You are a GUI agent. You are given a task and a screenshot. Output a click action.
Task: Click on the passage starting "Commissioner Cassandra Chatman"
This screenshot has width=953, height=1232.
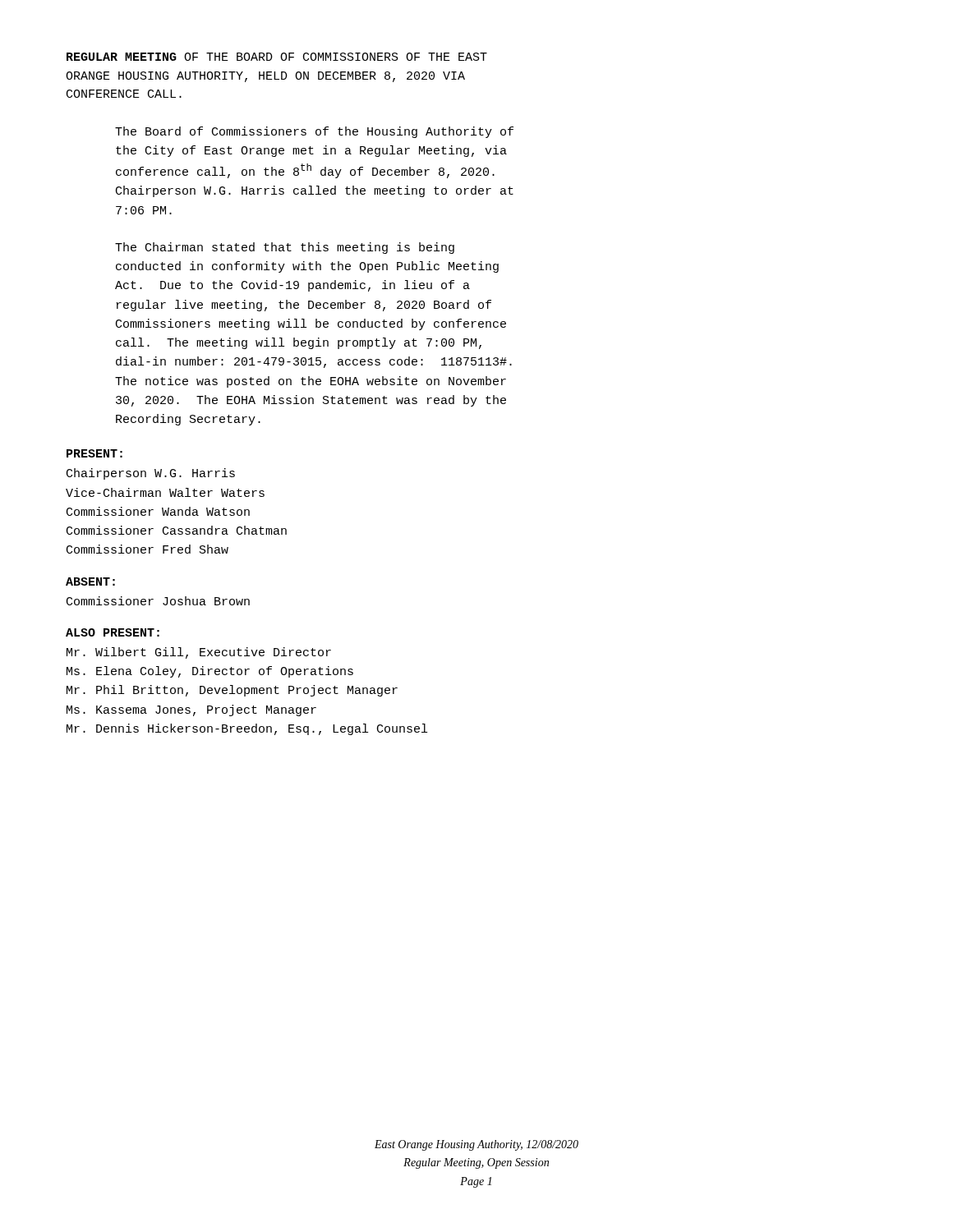(x=177, y=532)
